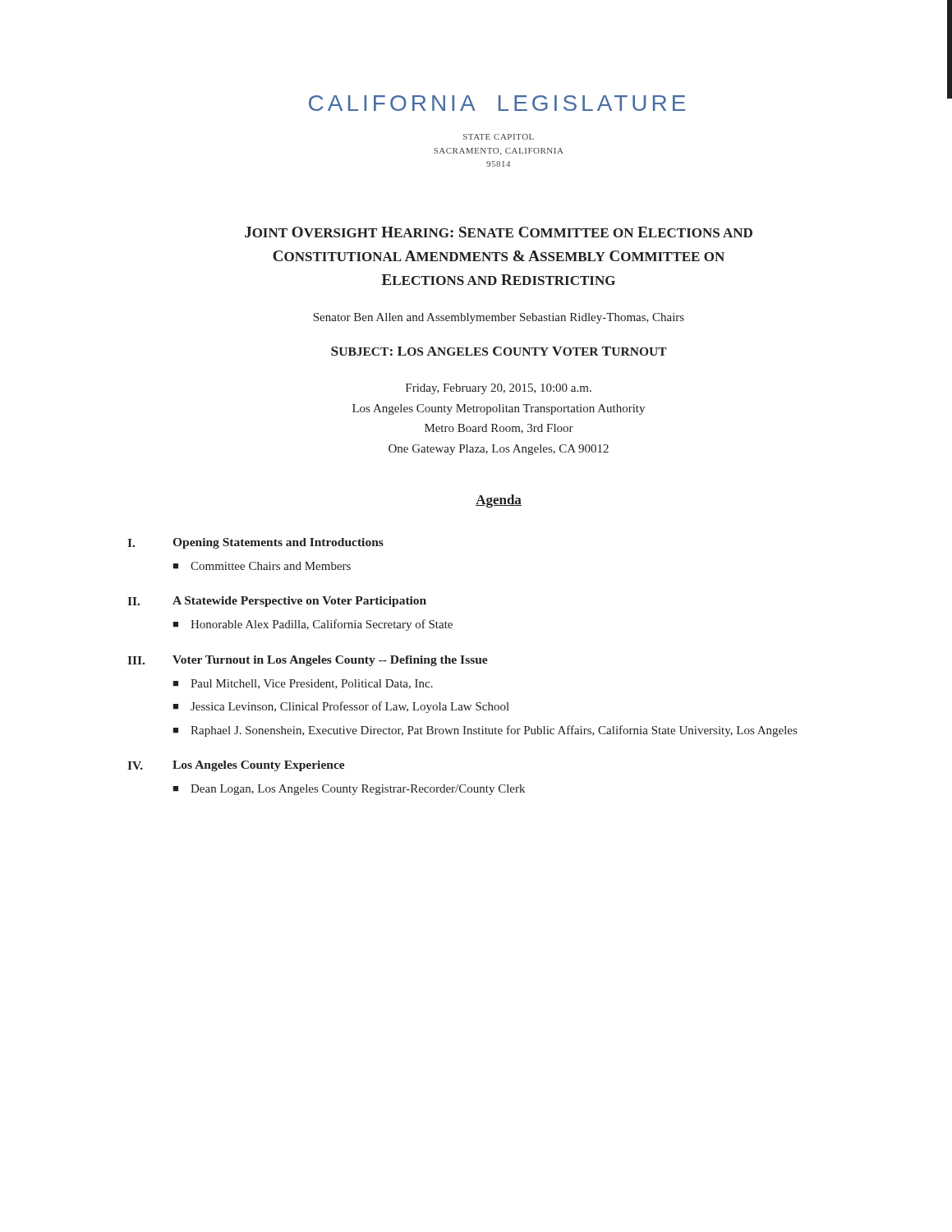Image resolution: width=952 pixels, height=1232 pixels.
Task: Find the region starting "■ Jessica Levinson, Clinical Professor of"
Action: tap(341, 707)
